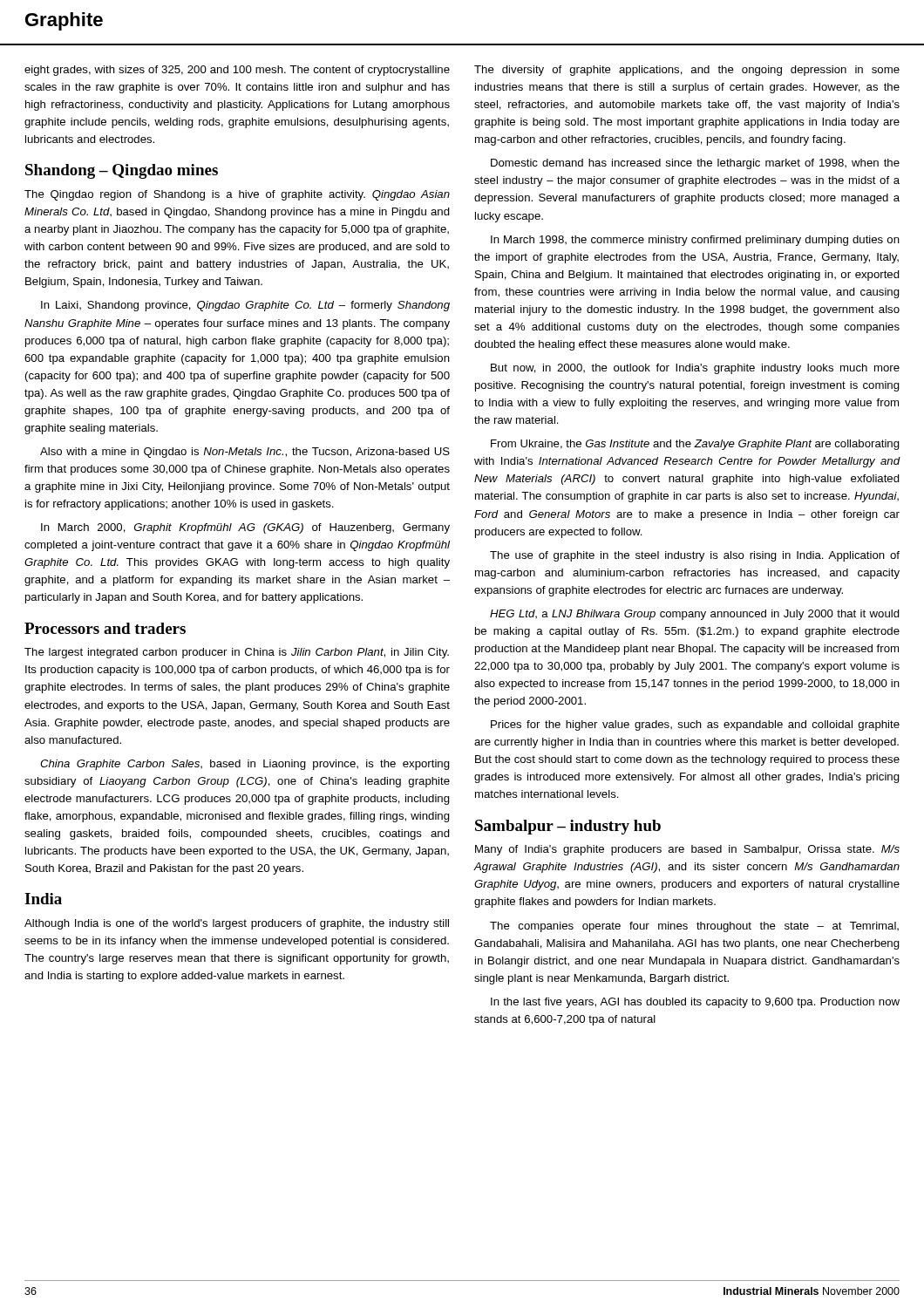Point to the text starting "Sambalpur – industry hub"
Viewport: 924px width, 1308px height.
point(568,825)
